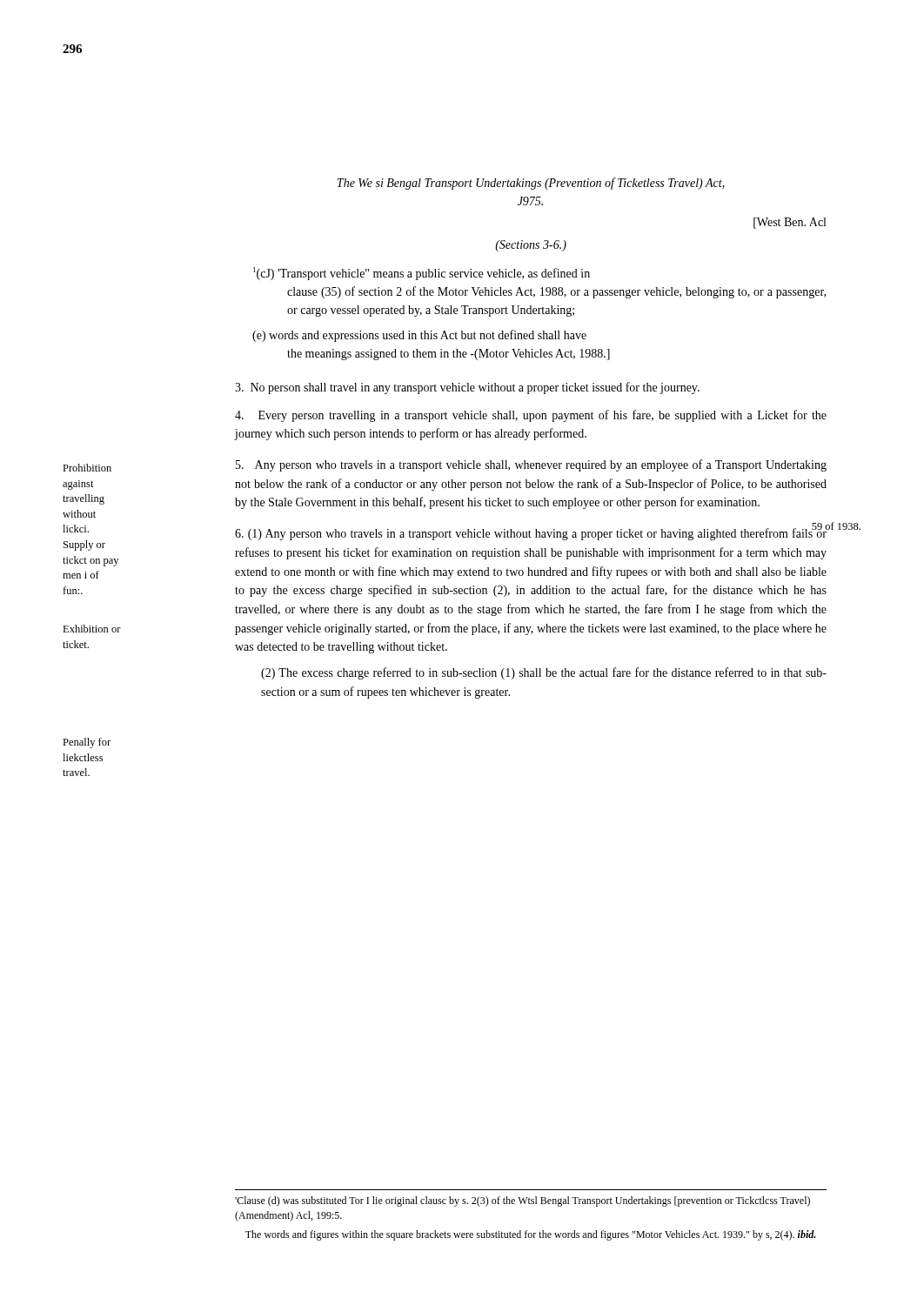924x1305 pixels.
Task: Find the block on this page that starts "Supply ortickct on"
Action: coord(91,567)
